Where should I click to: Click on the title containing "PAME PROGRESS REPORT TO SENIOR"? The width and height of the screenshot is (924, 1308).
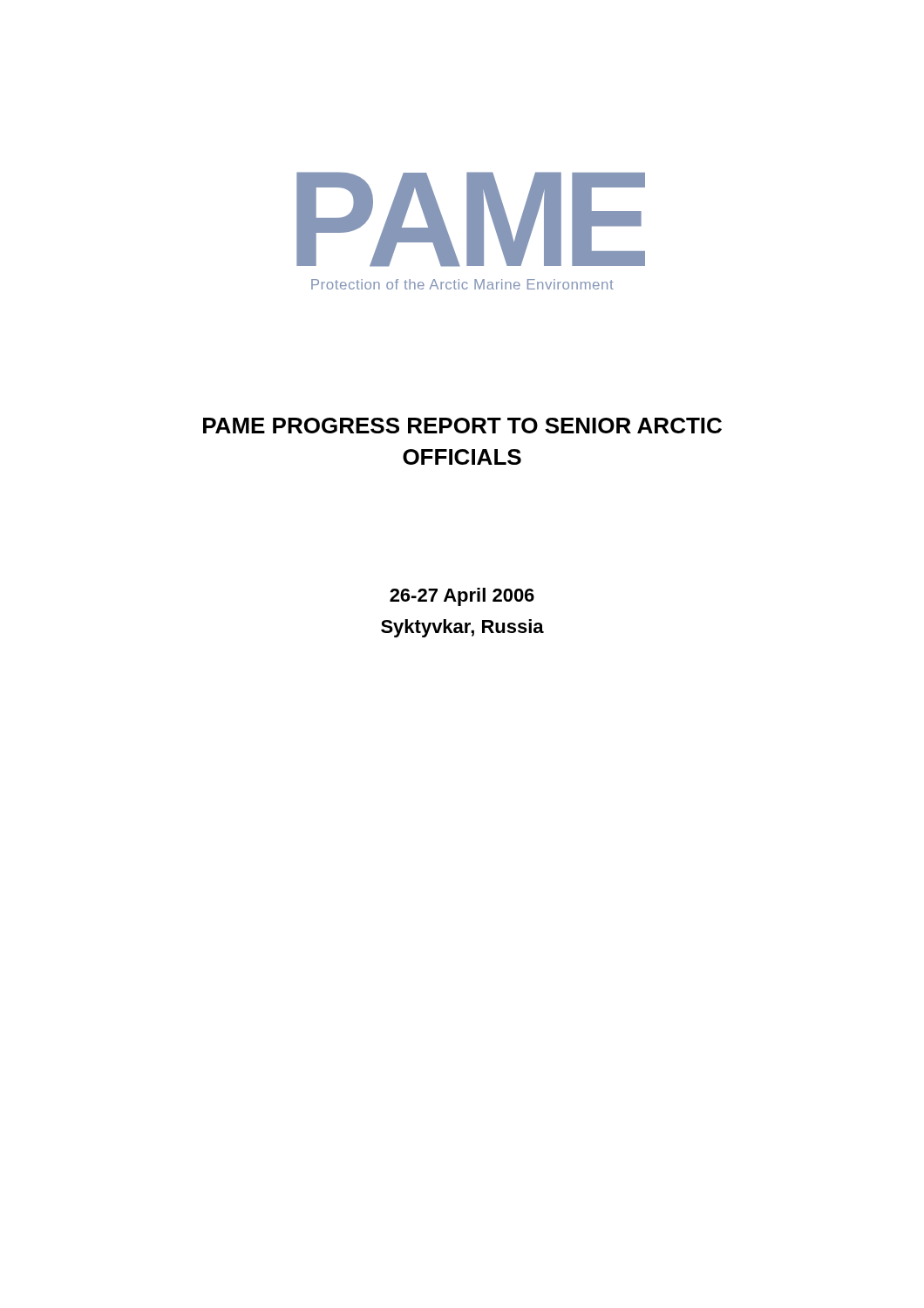point(462,442)
